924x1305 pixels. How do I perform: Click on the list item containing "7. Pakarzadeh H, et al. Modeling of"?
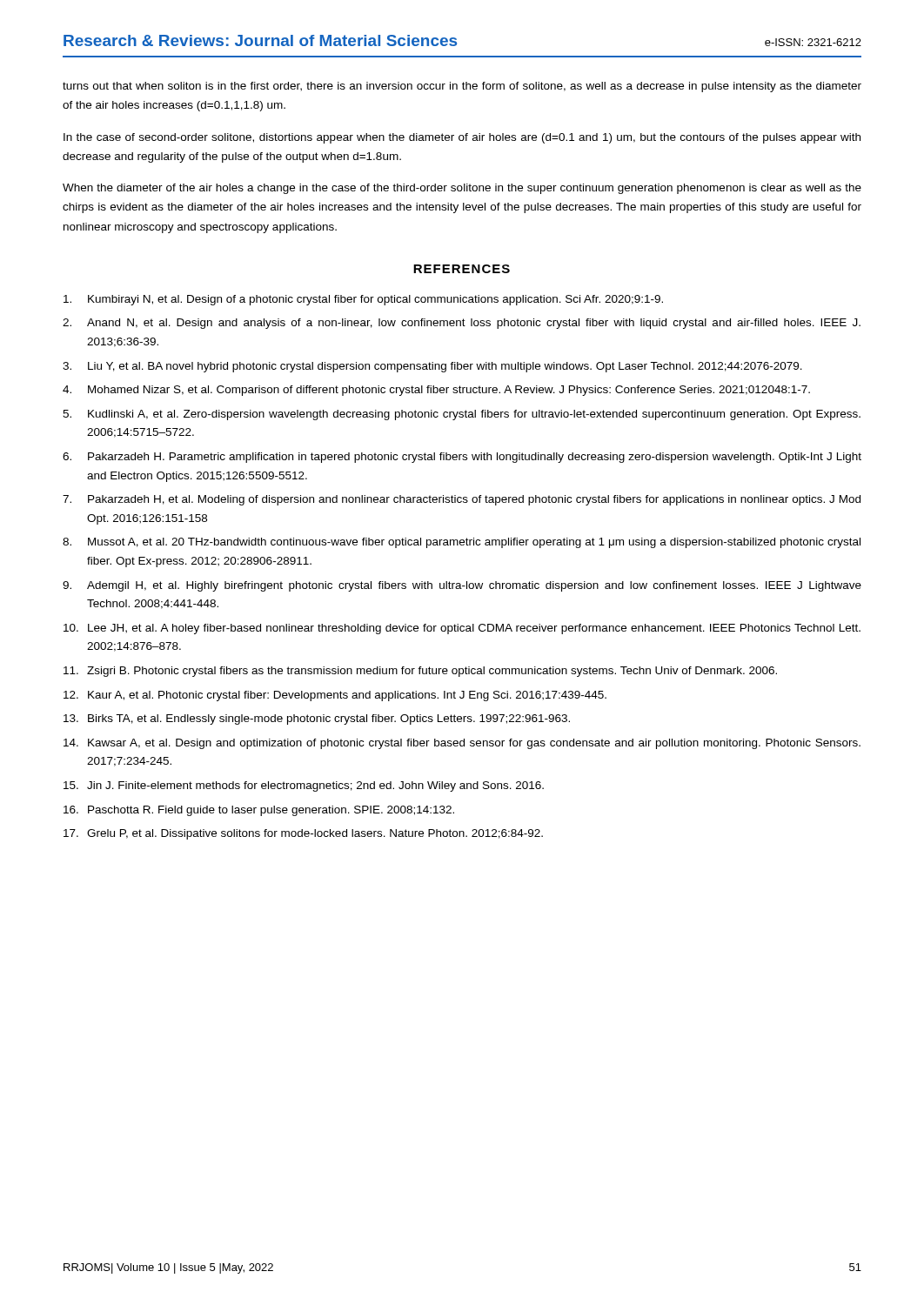coord(462,509)
